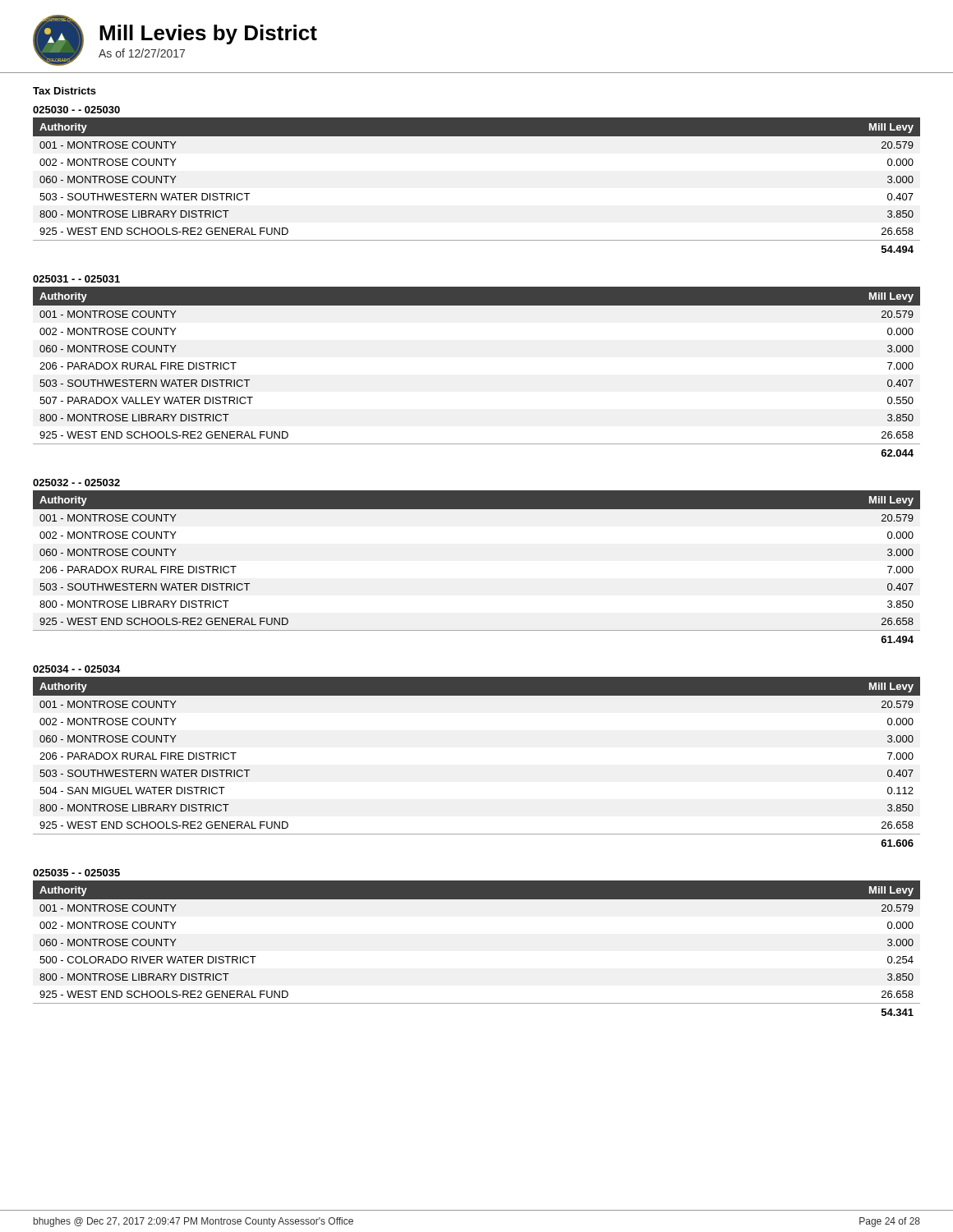The height and width of the screenshot is (1232, 953).
Task: Point to the passage starting "025034 - - 025034"
Action: (x=77, y=669)
